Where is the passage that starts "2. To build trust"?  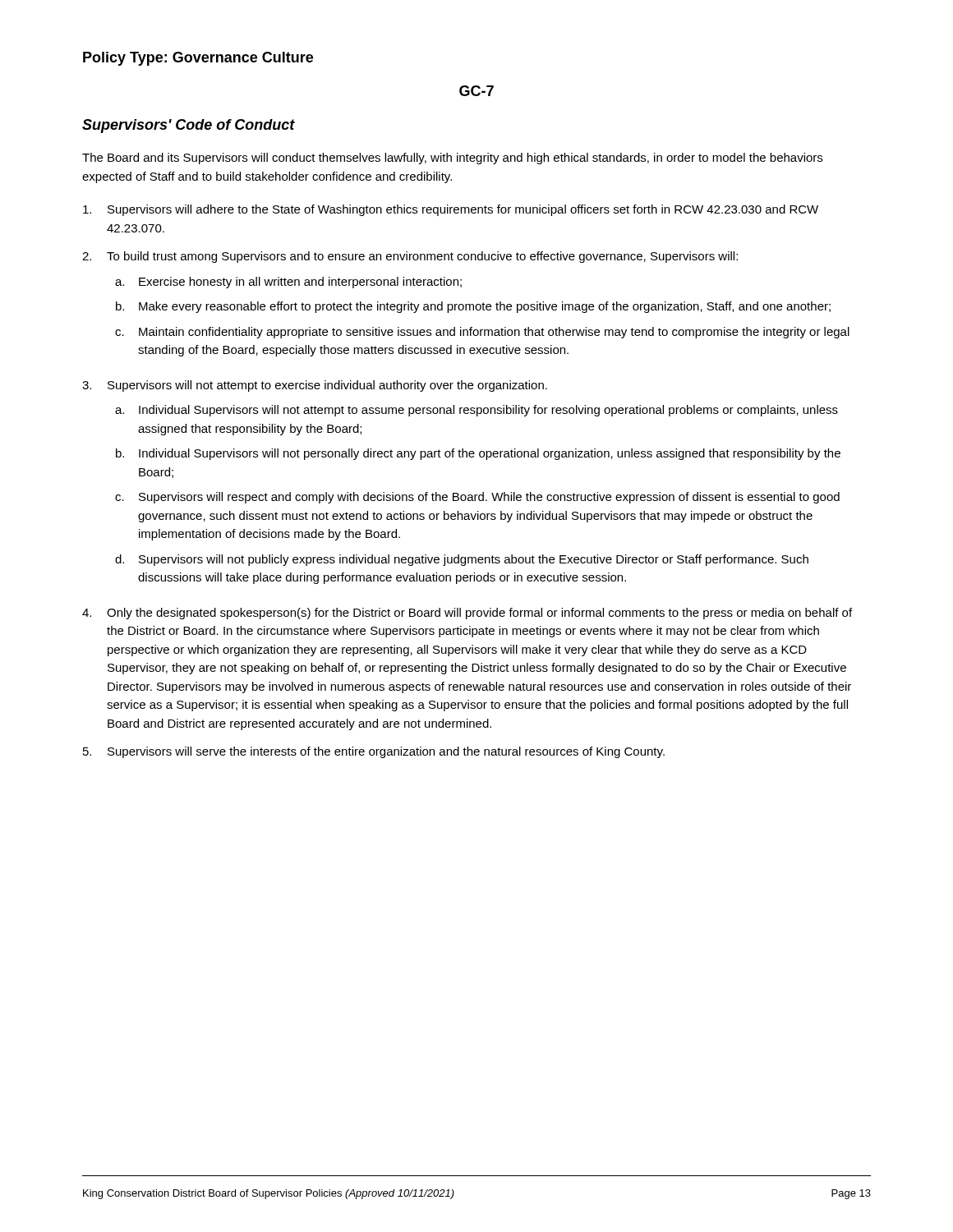coord(476,307)
